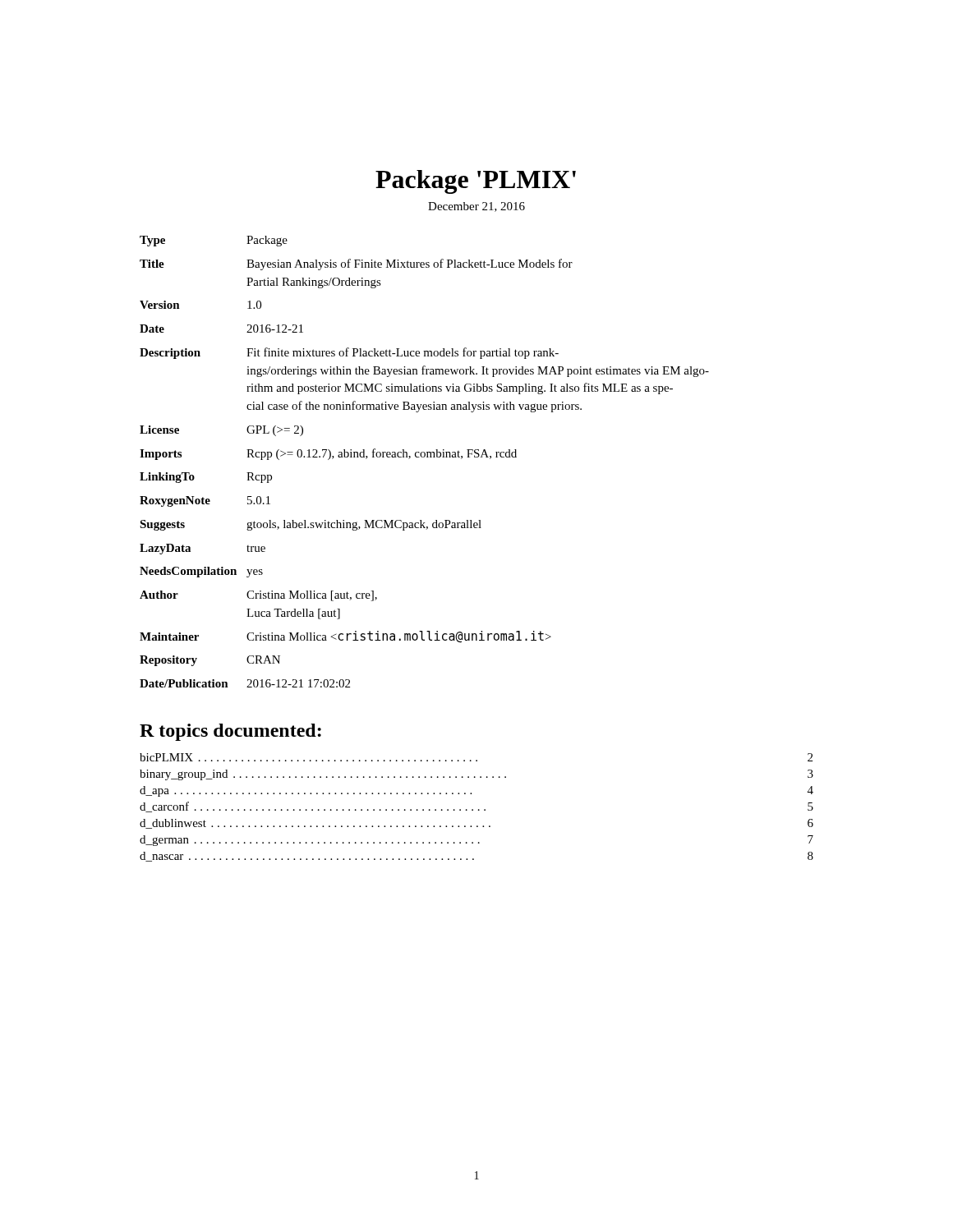Find the text starting "Title Bayesian Analysis of Finite Mixtures"
Screen dimensions: 1232x953
click(476, 273)
